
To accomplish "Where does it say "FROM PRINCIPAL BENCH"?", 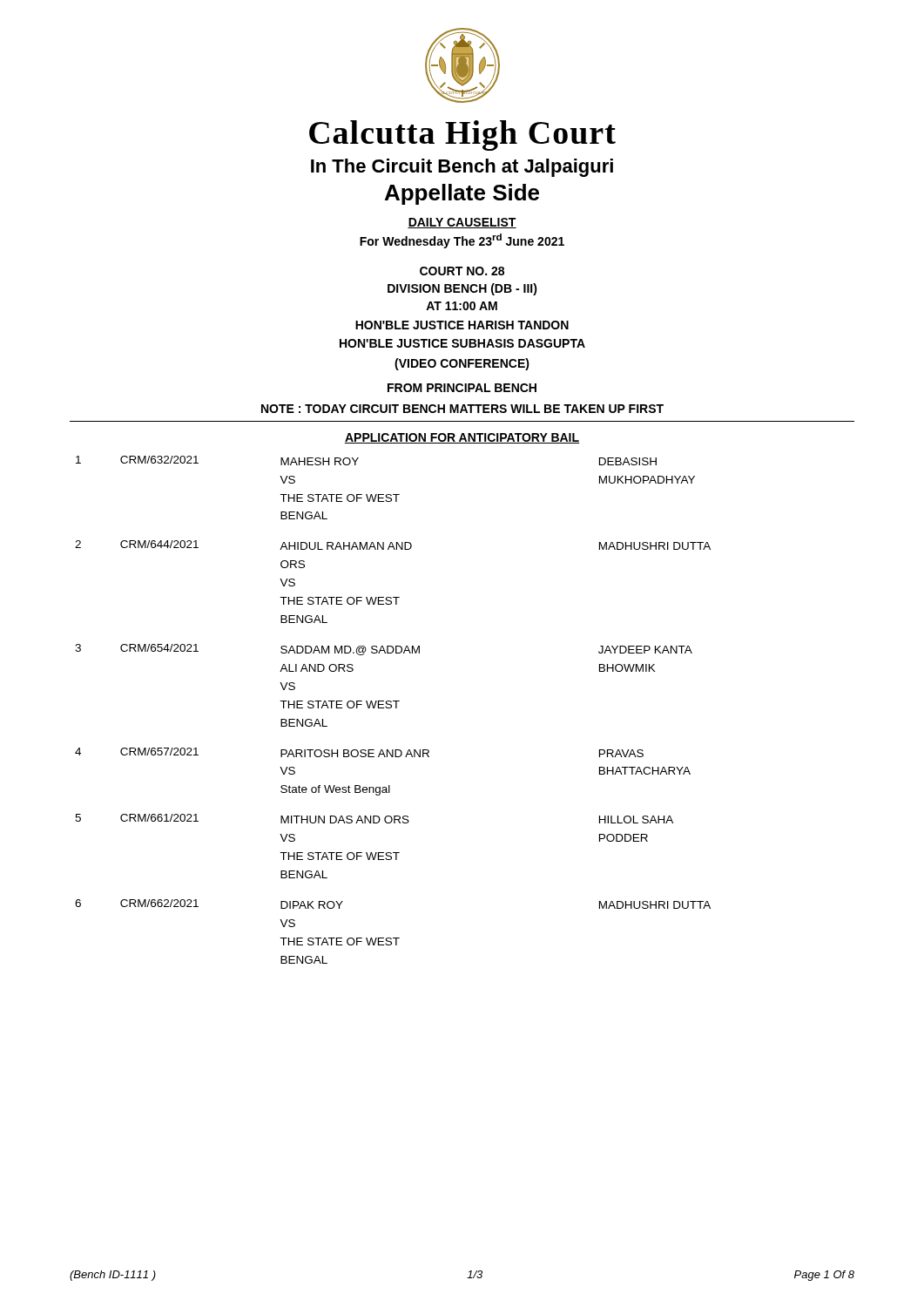I will point(462,387).
